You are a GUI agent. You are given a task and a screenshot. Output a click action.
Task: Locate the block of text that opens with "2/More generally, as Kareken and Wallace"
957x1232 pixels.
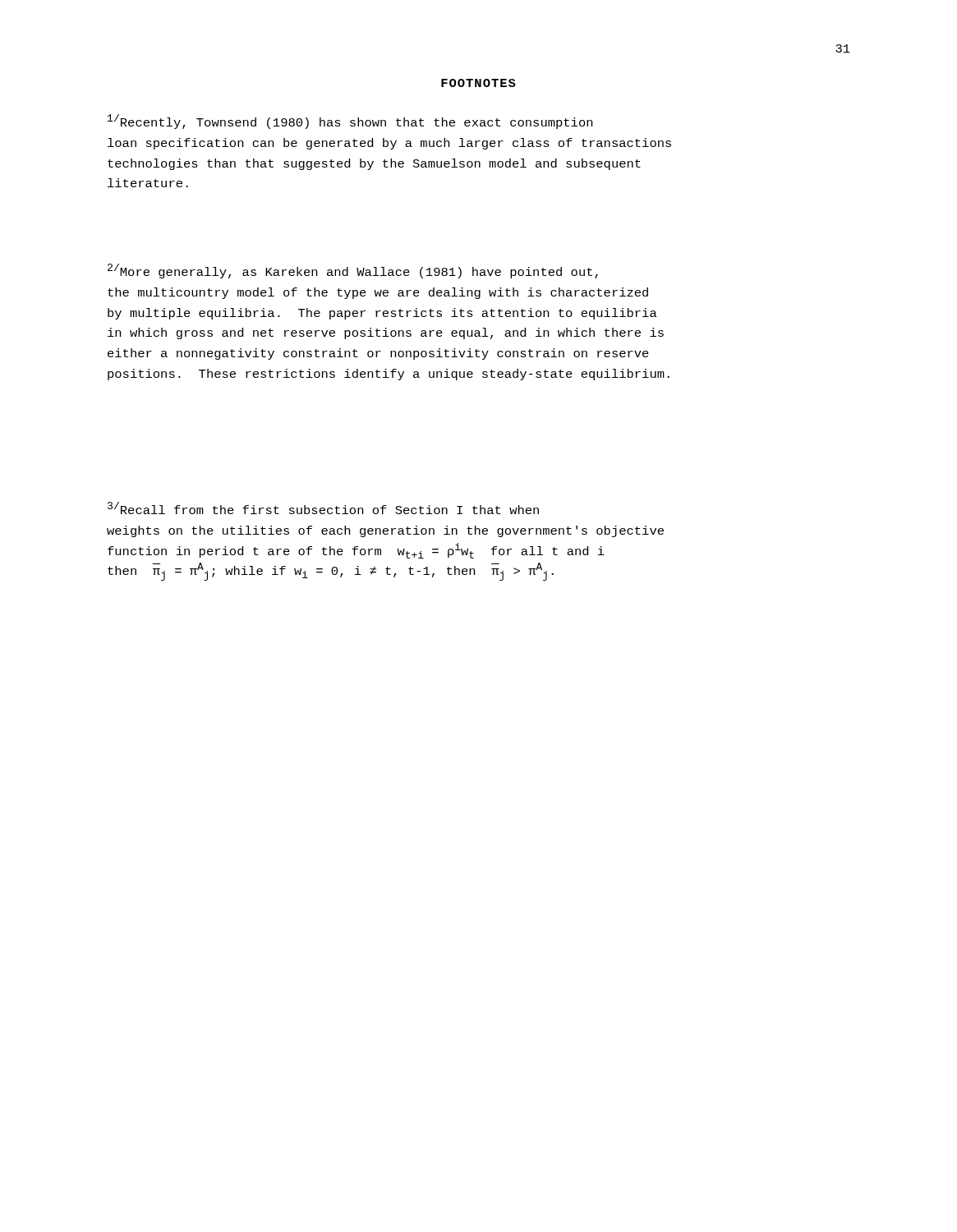pyautogui.click(x=389, y=322)
